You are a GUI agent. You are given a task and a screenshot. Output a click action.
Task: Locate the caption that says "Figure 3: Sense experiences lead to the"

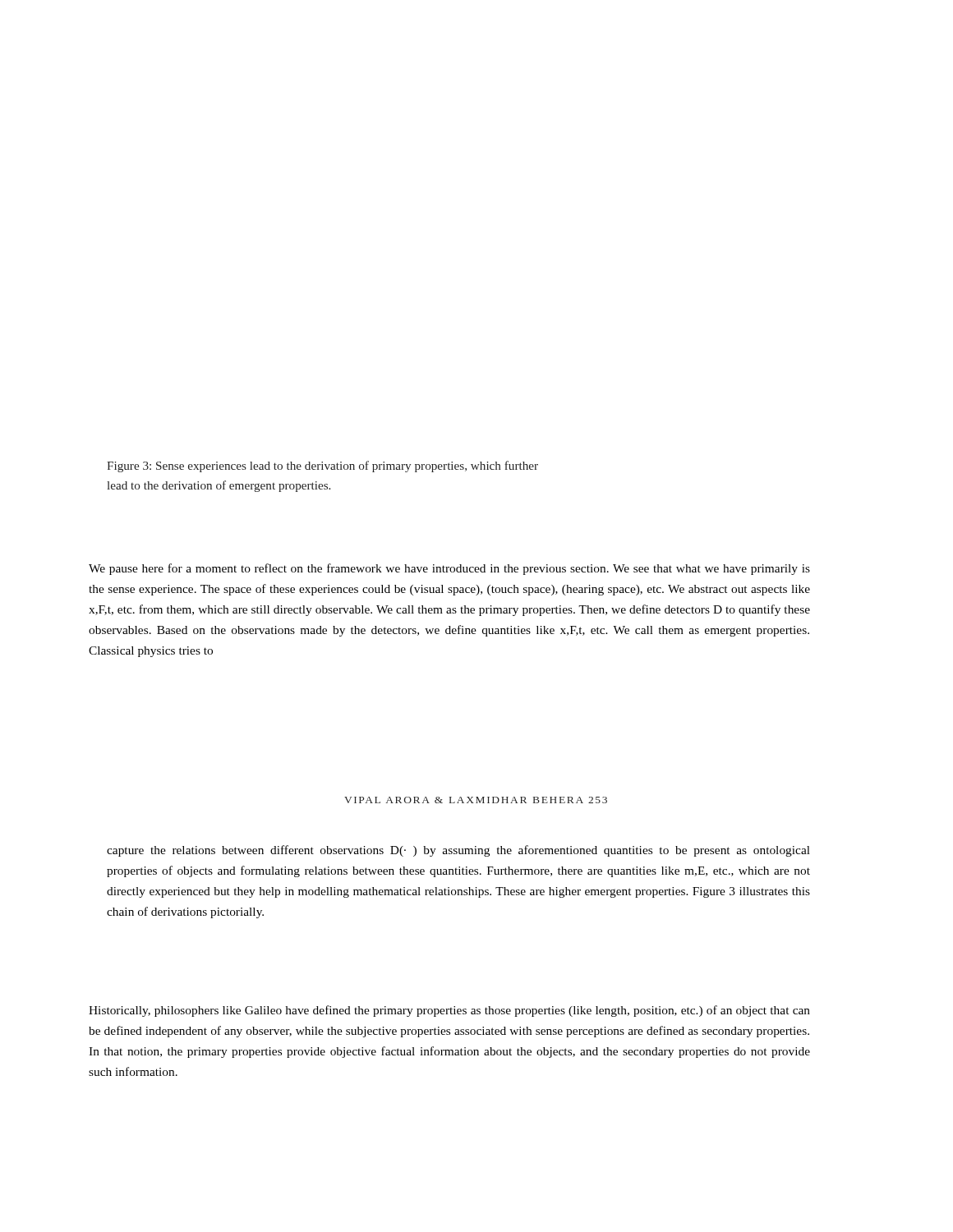click(322, 475)
